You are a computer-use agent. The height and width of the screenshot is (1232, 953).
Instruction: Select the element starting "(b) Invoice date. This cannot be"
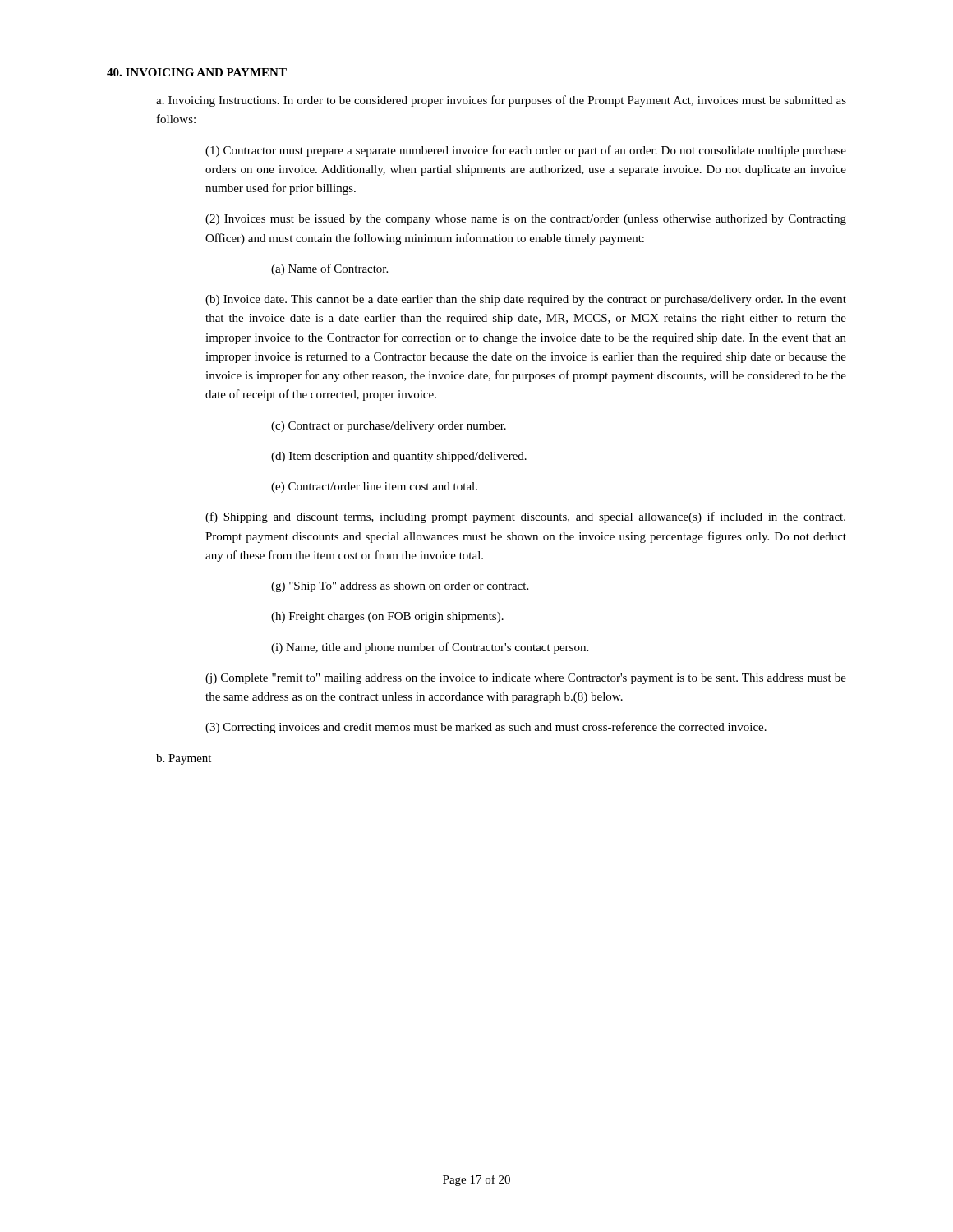coord(526,347)
